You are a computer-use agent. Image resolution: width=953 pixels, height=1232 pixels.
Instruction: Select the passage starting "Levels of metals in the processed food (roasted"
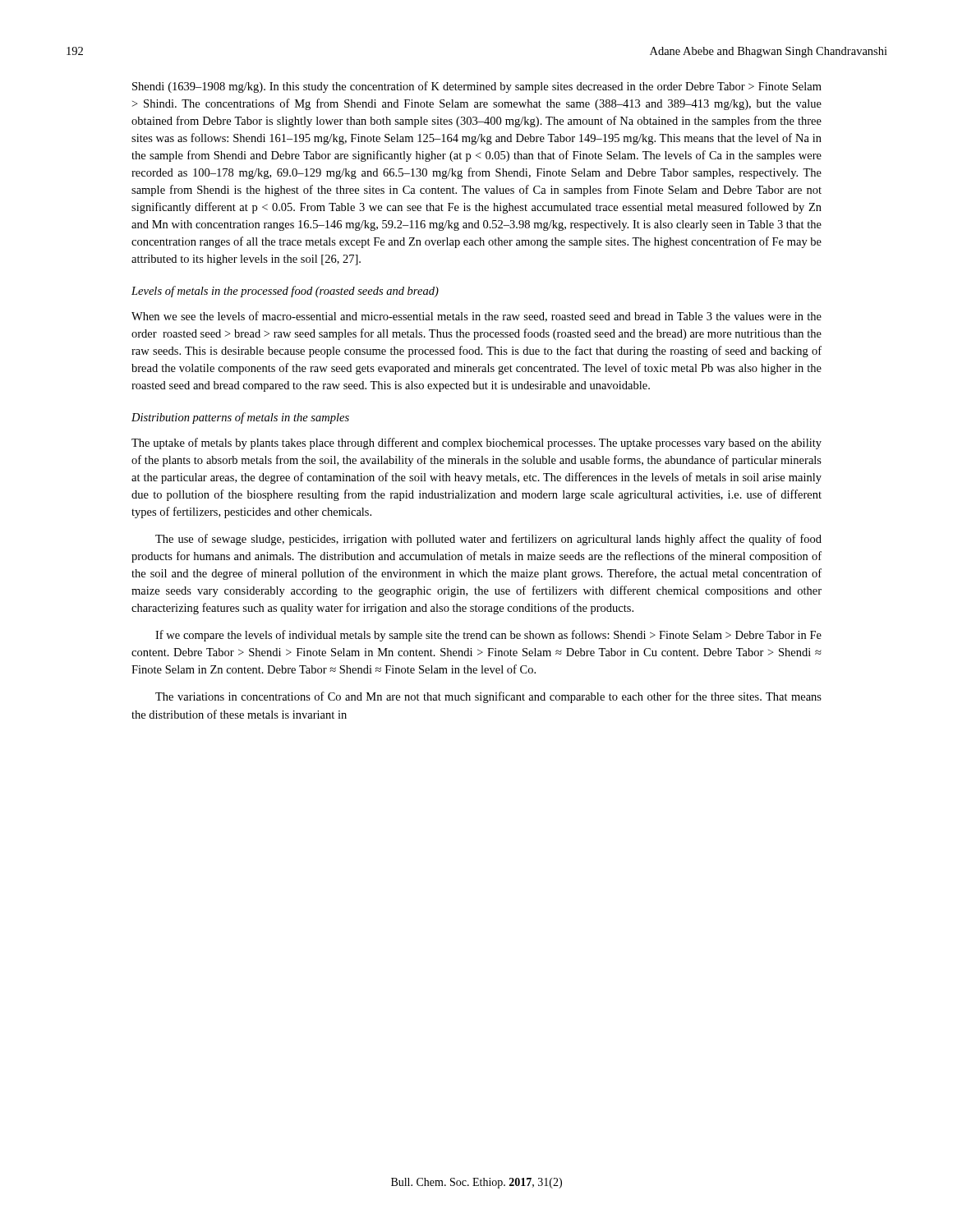click(285, 291)
